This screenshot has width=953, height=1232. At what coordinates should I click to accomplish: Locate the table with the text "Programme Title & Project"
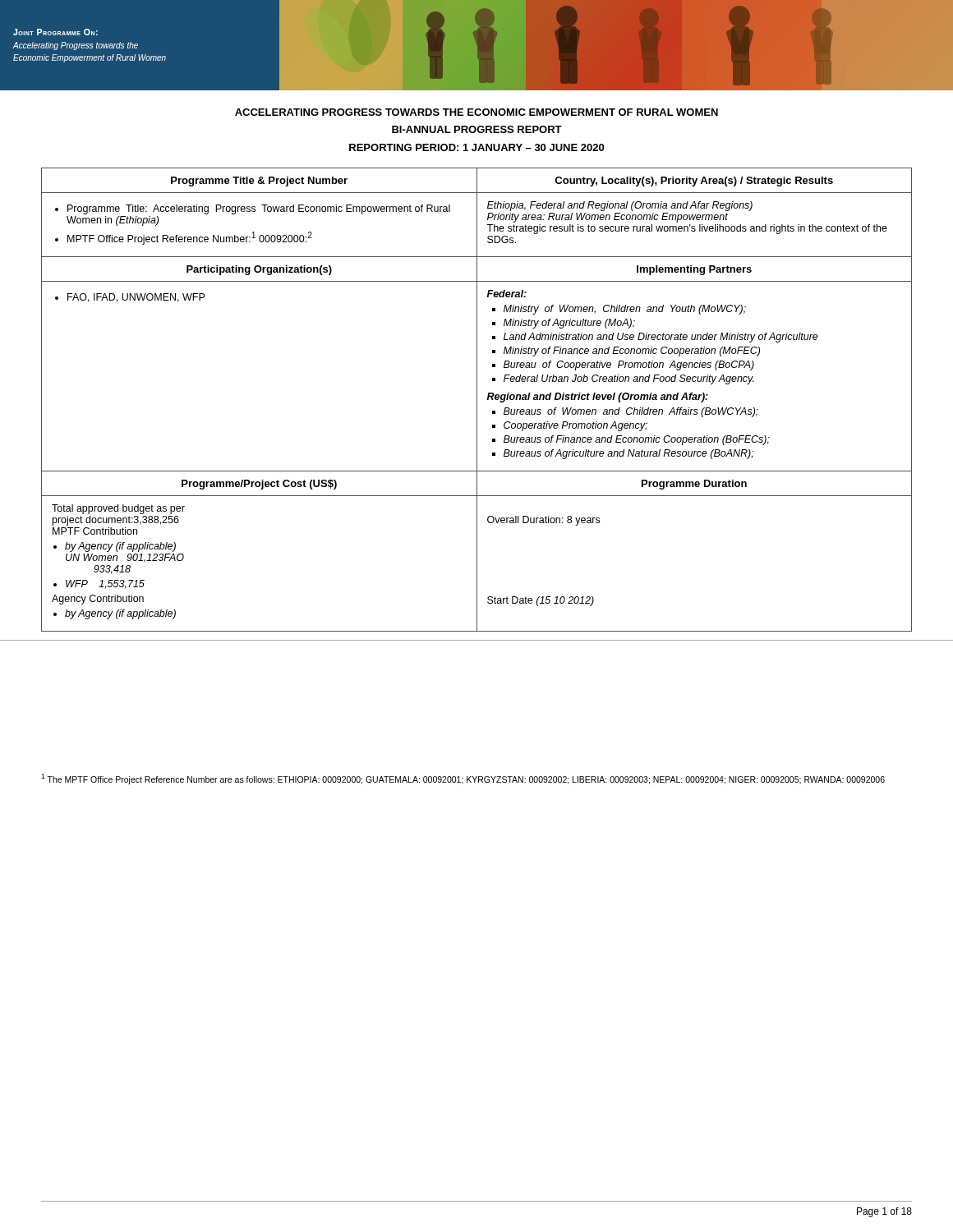point(476,213)
